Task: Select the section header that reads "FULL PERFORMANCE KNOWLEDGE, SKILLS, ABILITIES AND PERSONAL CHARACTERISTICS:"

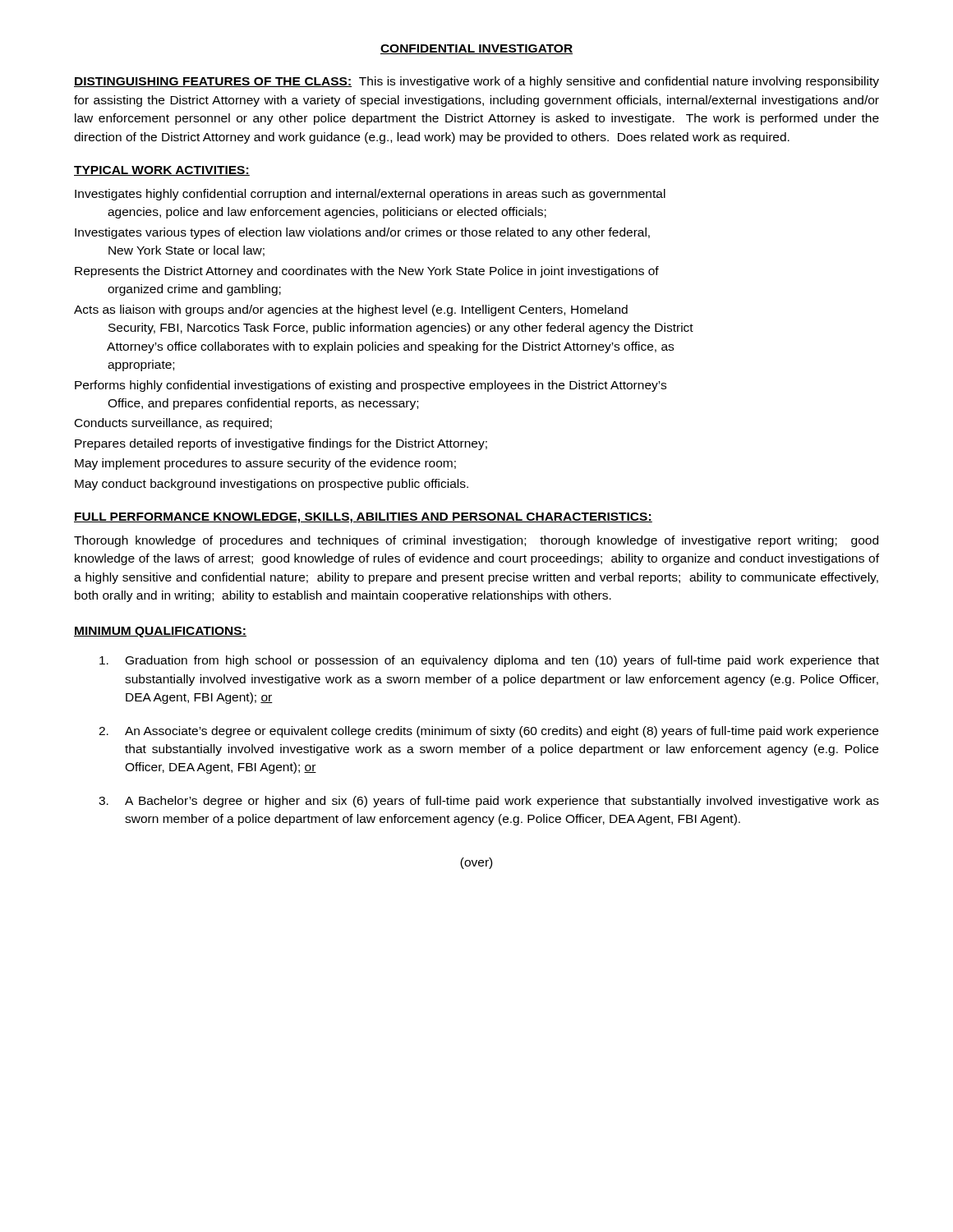Action: point(363,516)
